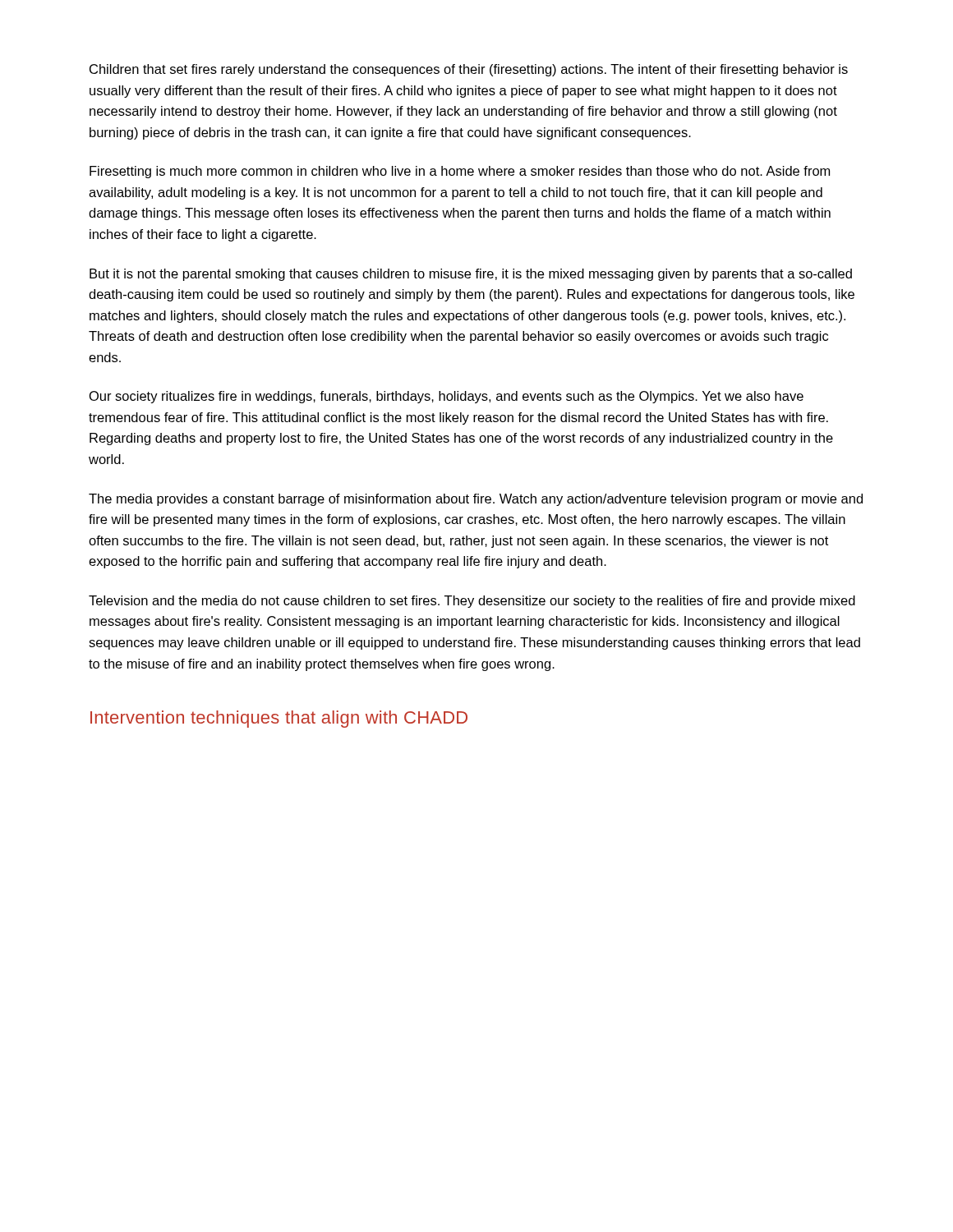Viewport: 953px width, 1232px height.
Task: Find the element starting "The media provides a constant barrage of misinformation"
Action: point(476,530)
